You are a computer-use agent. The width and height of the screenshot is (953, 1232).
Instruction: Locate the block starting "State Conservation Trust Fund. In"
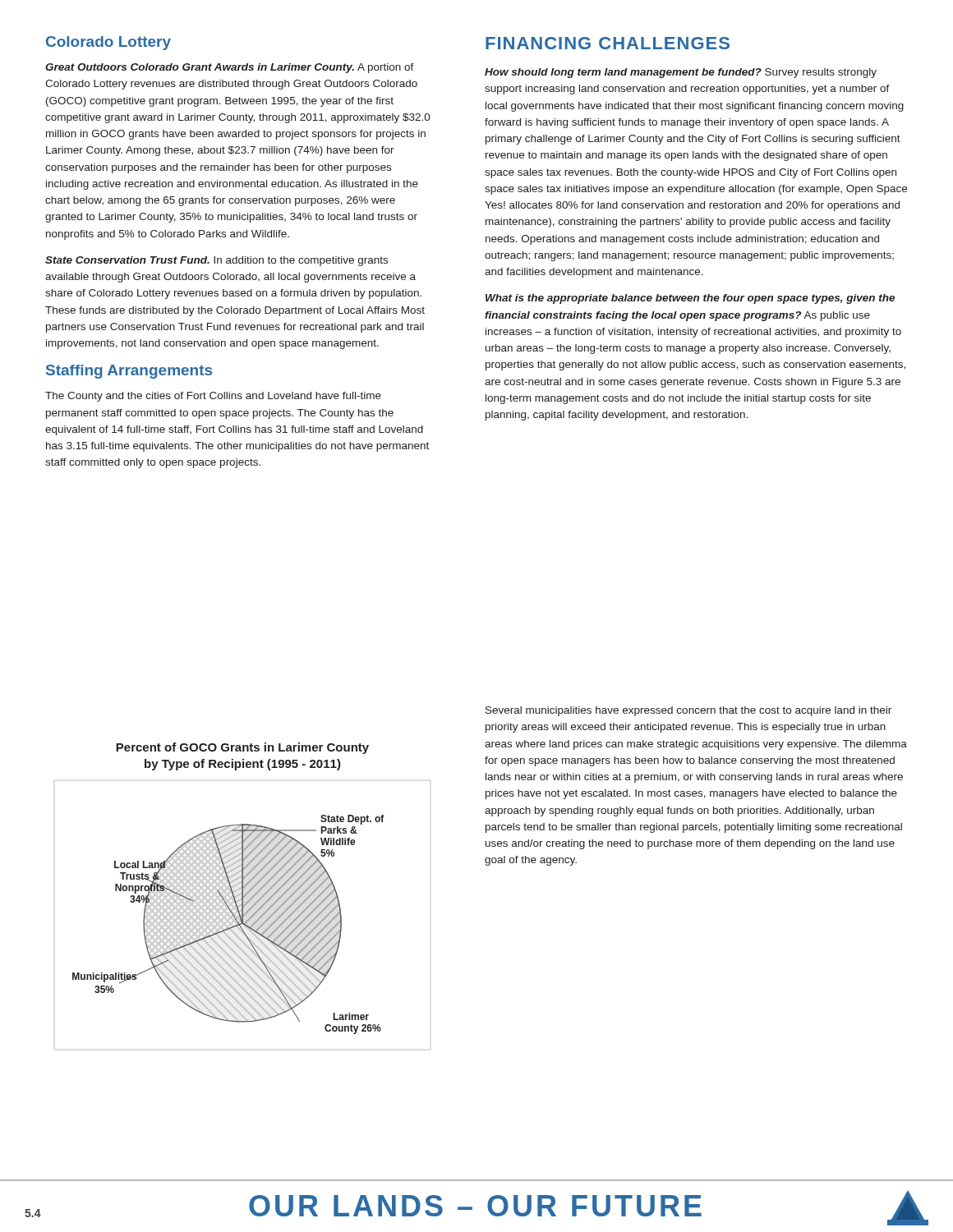238,302
